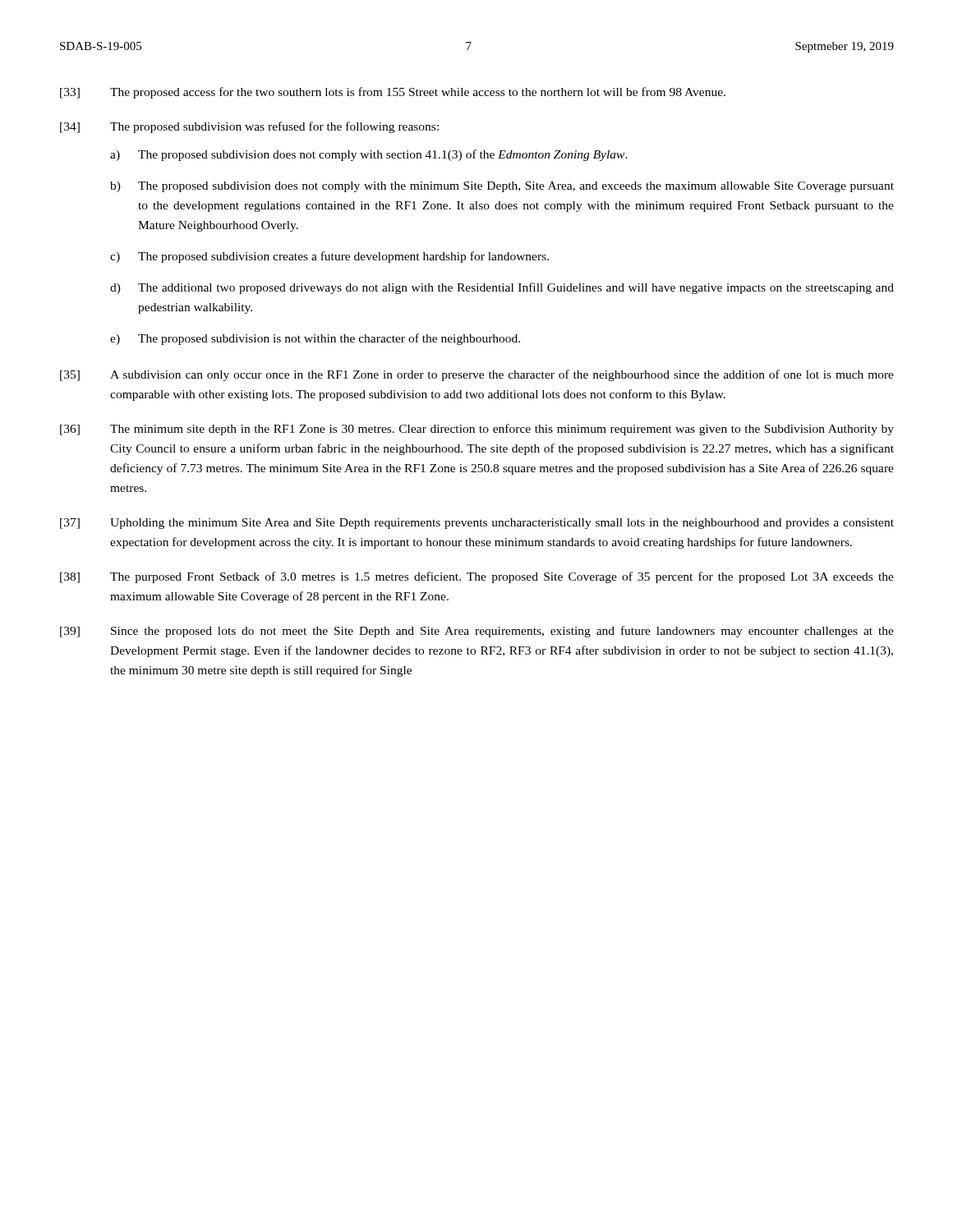Image resolution: width=953 pixels, height=1232 pixels.
Task: Find the list item with the text "b) The proposed subdivision does not"
Action: (502, 205)
